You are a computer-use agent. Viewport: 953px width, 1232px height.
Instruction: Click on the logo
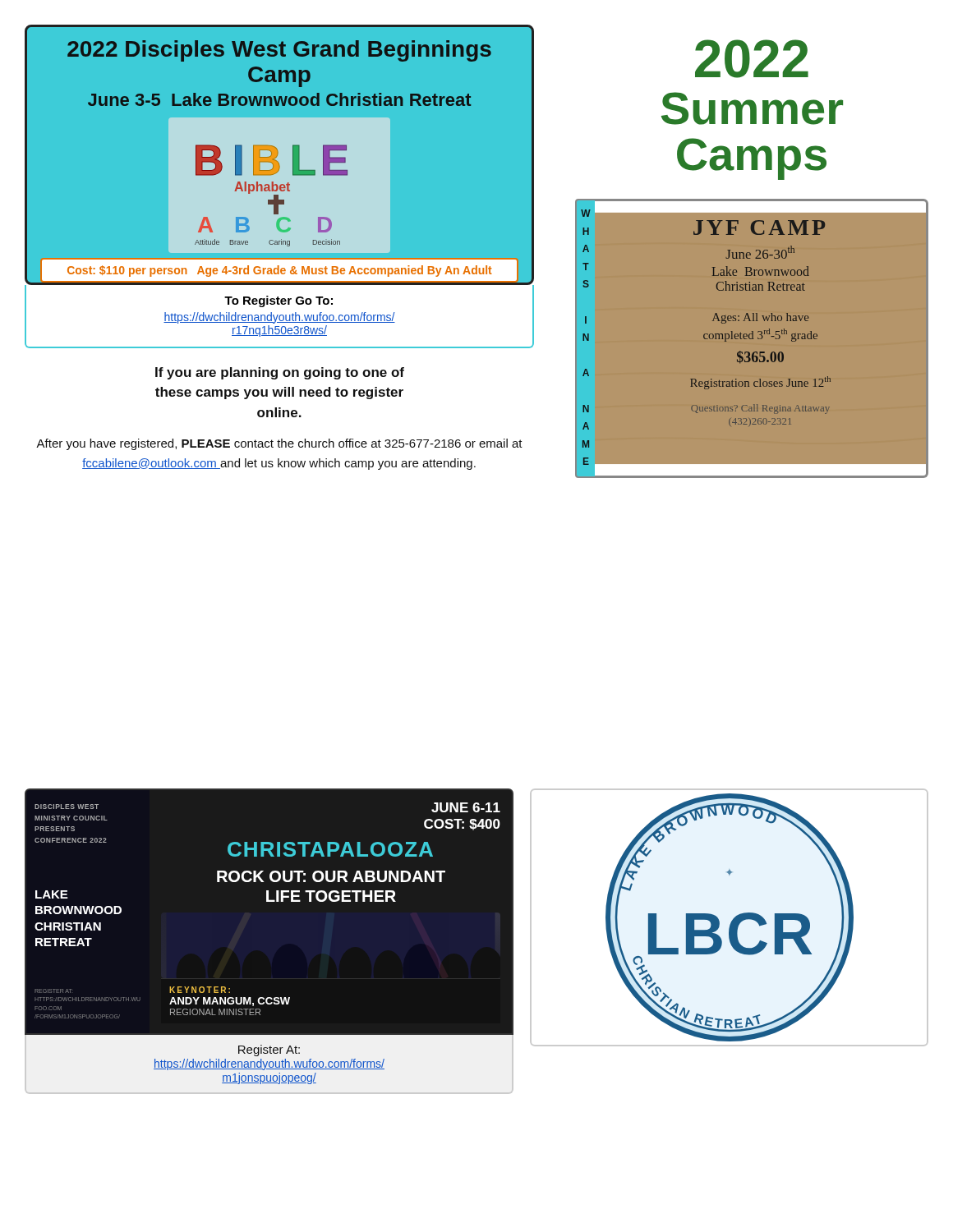point(729,917)
